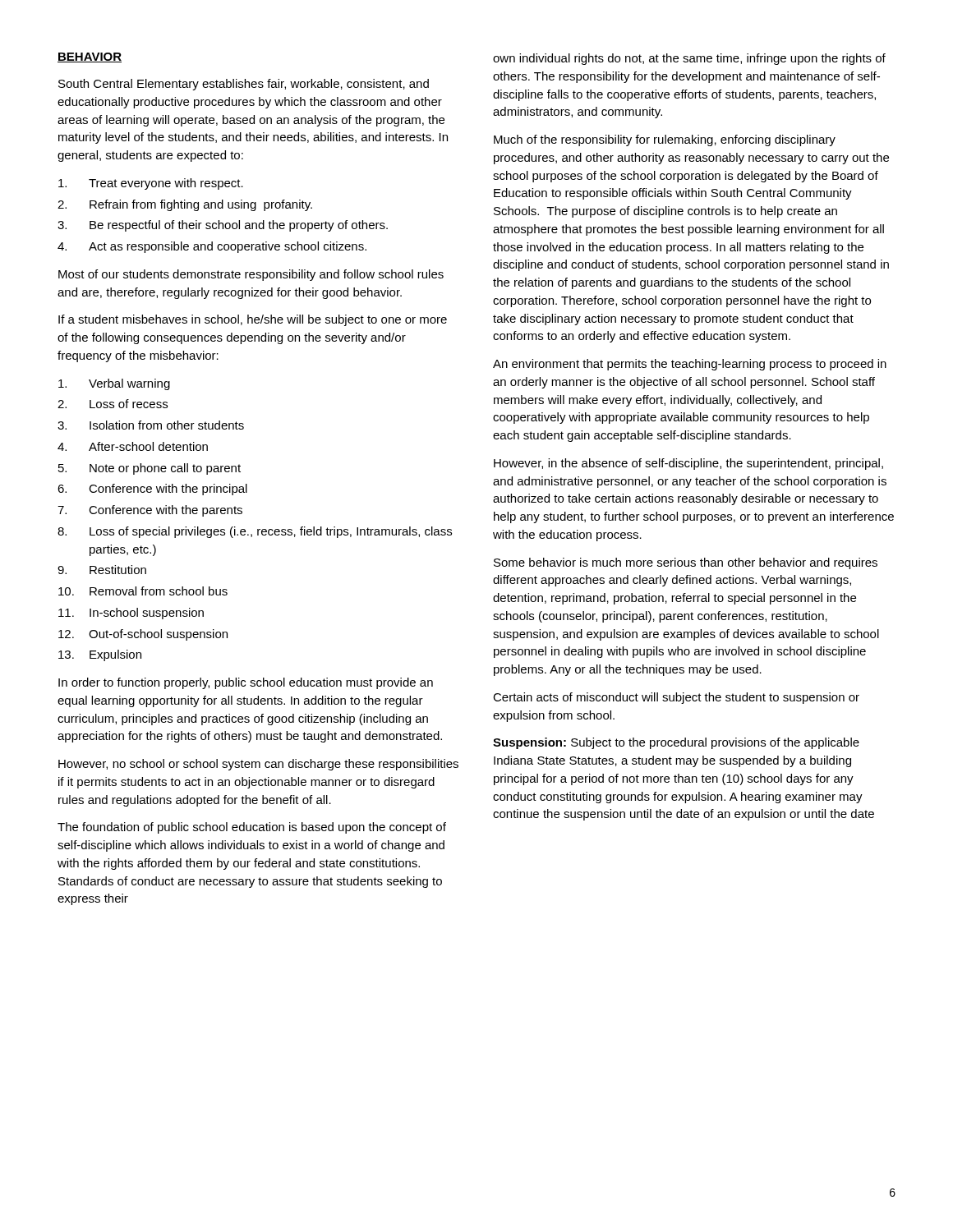Locate the block of text that opens with "own individual rights do not, at"
This screenshot has width=953, height=1232.
[694, 85]
